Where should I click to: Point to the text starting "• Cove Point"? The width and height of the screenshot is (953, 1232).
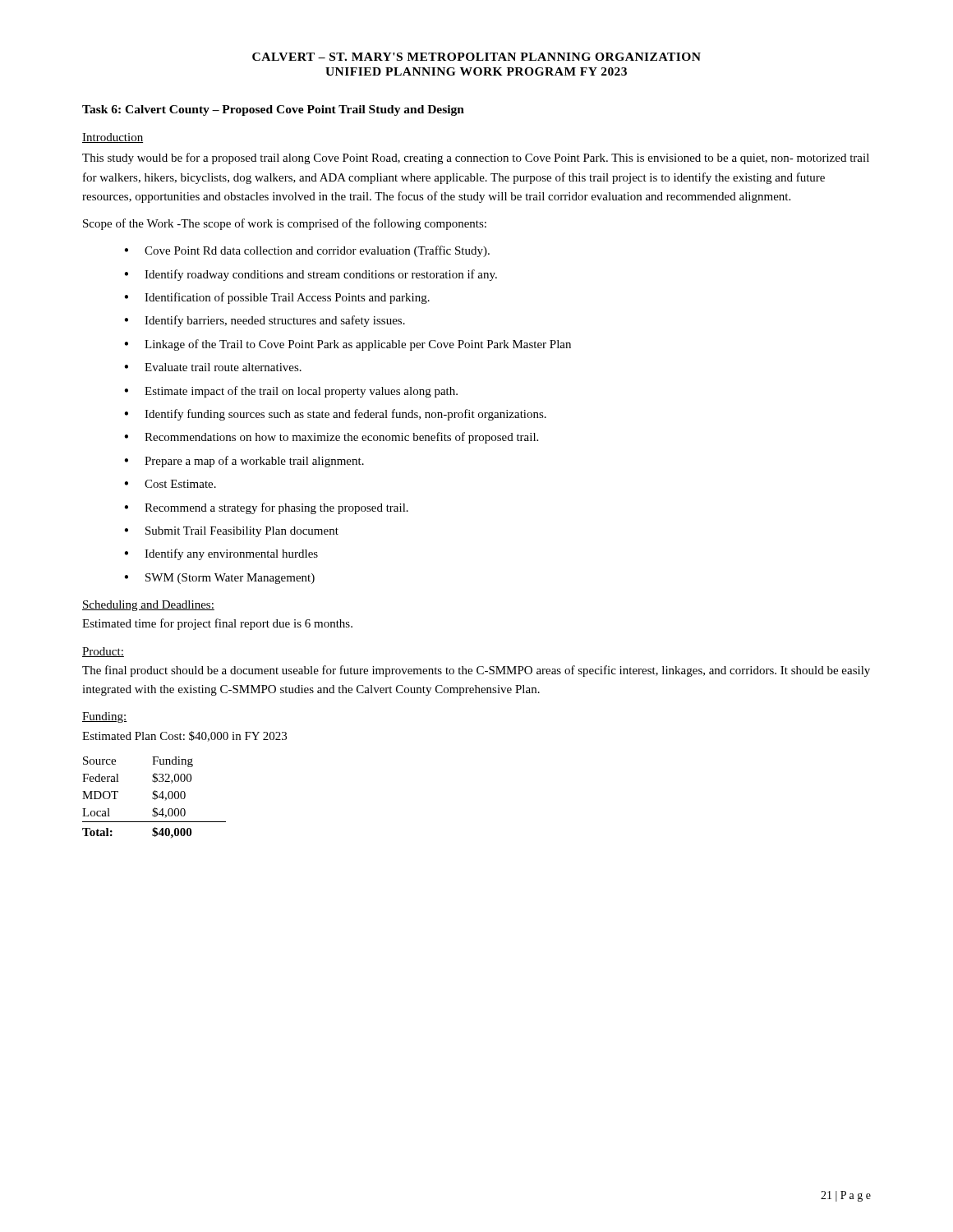coord(493,251)
